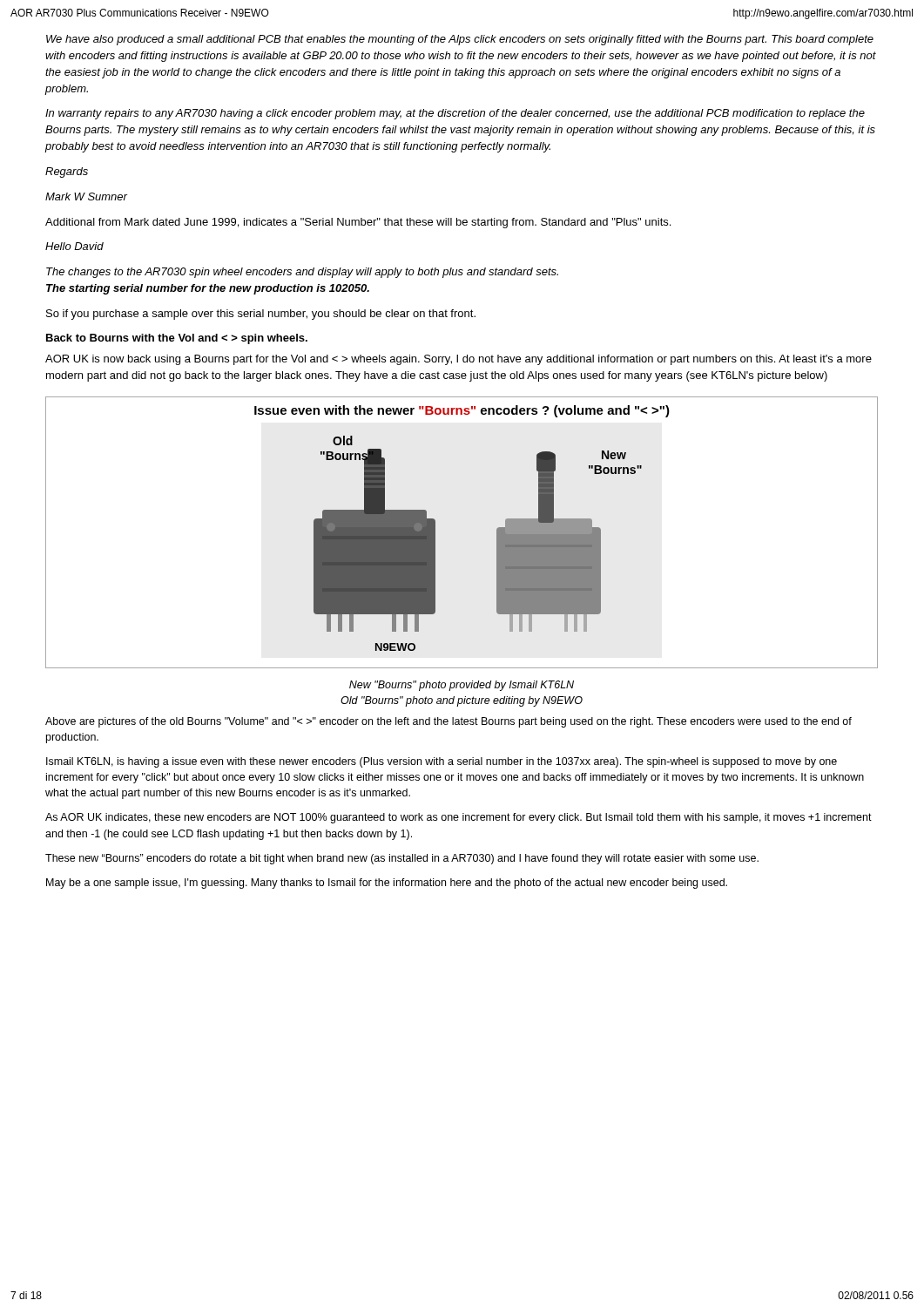Viewport: 924px width, 1307px height.
Task: Find the block on this page that starts "These new “Bourns” encoders do"
Action: tap(462, 858)
